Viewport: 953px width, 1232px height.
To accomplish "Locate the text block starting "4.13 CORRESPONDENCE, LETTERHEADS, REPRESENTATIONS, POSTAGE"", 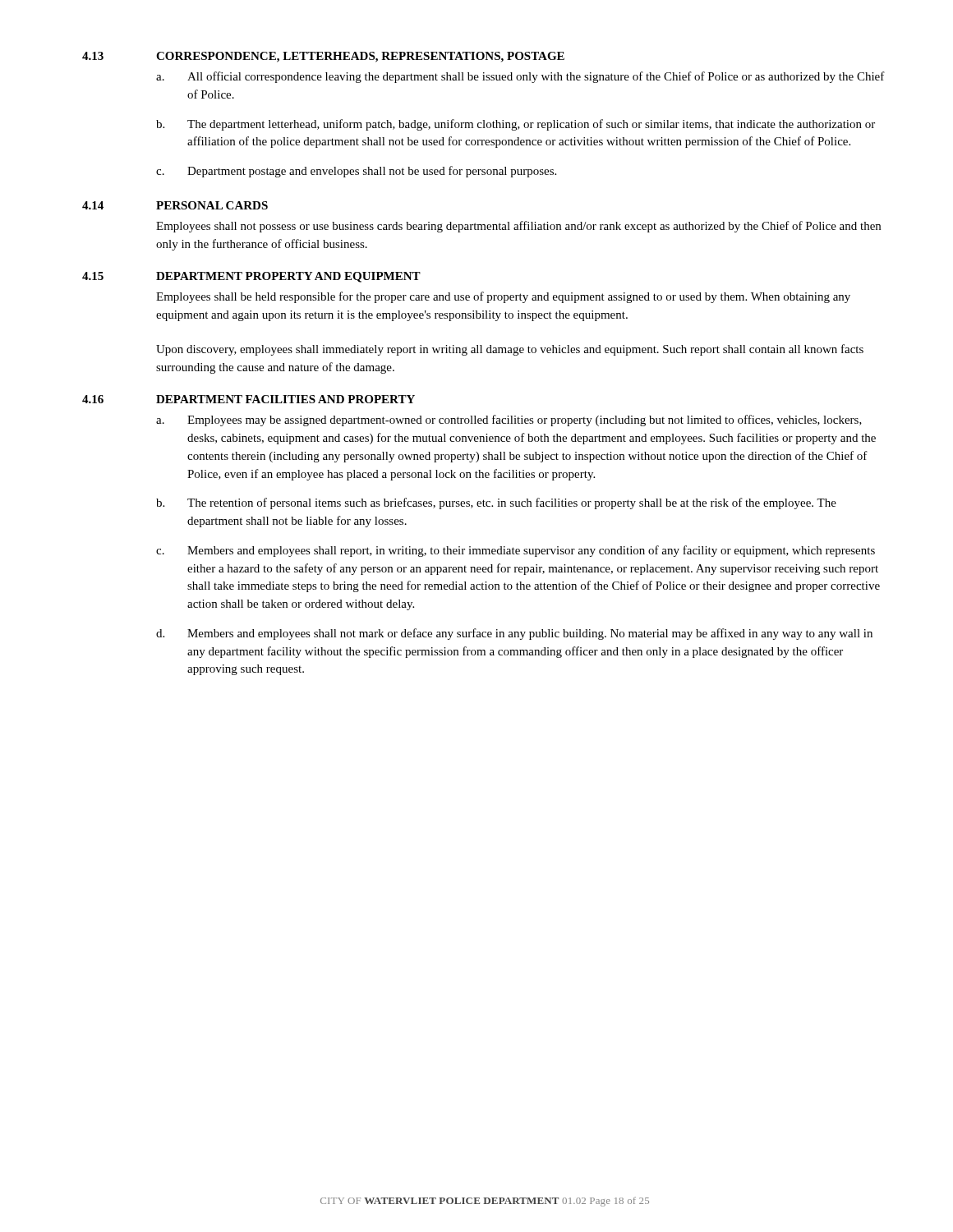I will pos(485,56).
